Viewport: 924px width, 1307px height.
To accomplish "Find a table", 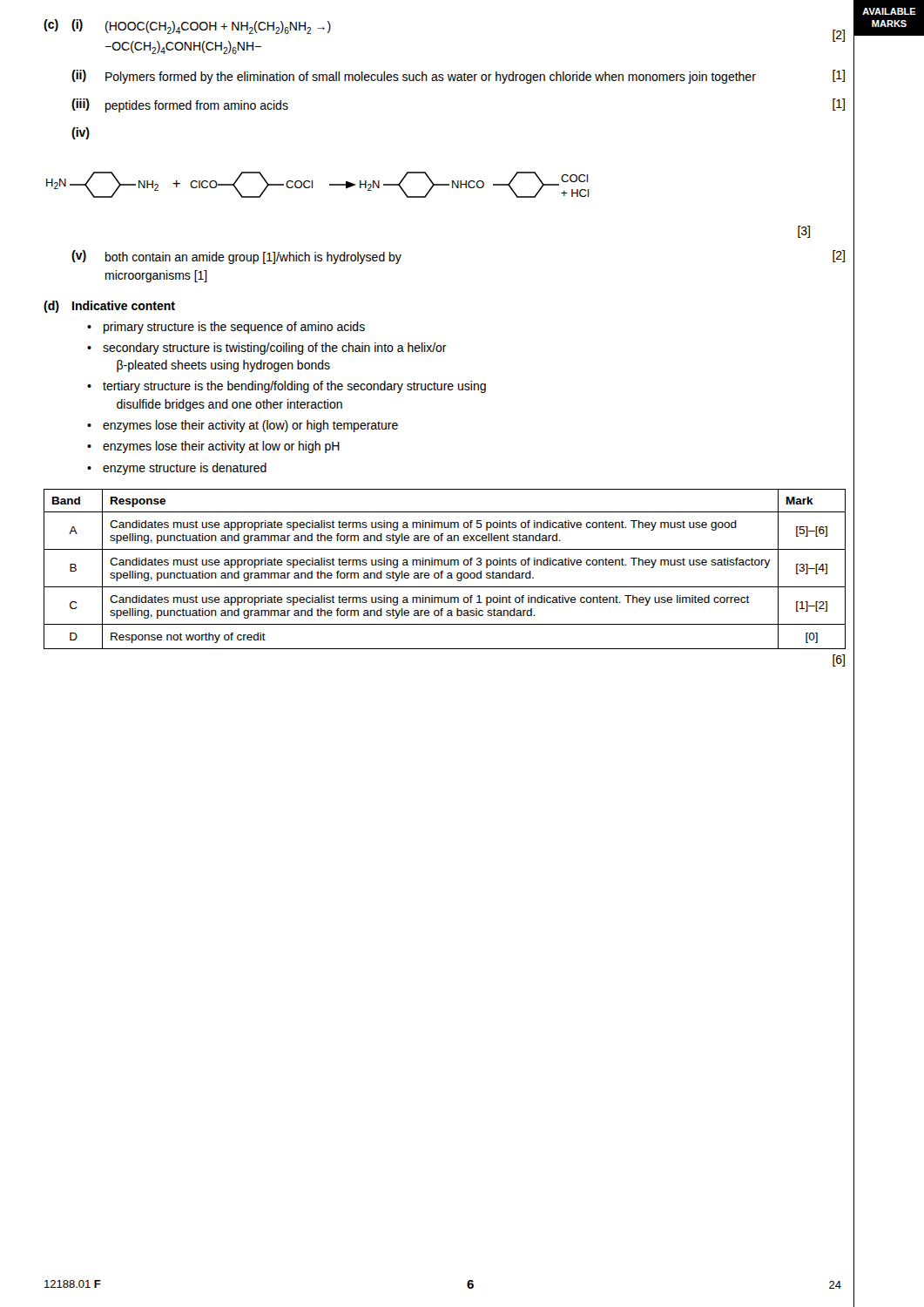I will pyautogui.click(x=445, y=569).
